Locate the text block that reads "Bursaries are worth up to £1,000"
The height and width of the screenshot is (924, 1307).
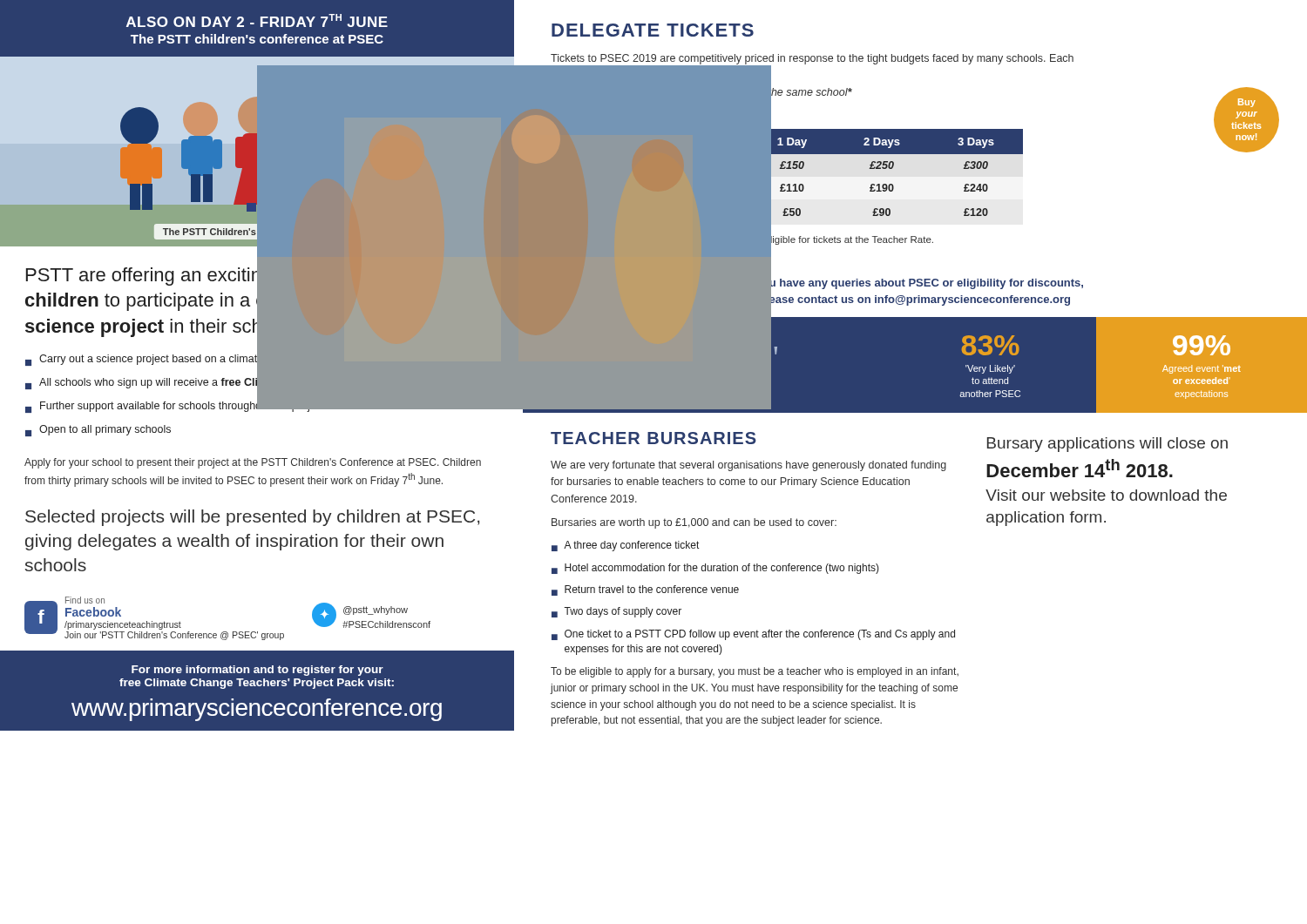(x=694, y=523)
